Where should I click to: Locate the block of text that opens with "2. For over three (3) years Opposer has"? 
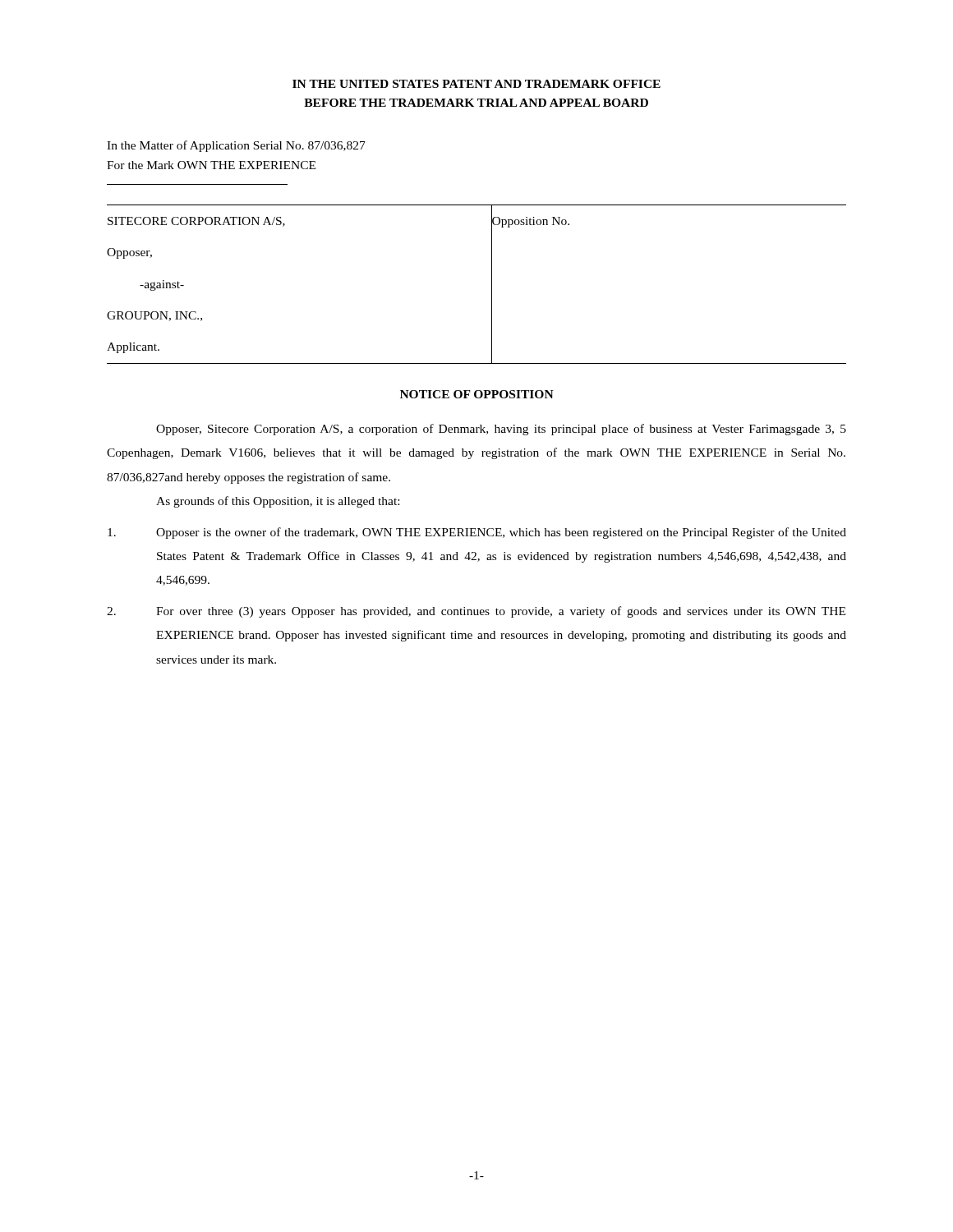(x=476, y=635)
